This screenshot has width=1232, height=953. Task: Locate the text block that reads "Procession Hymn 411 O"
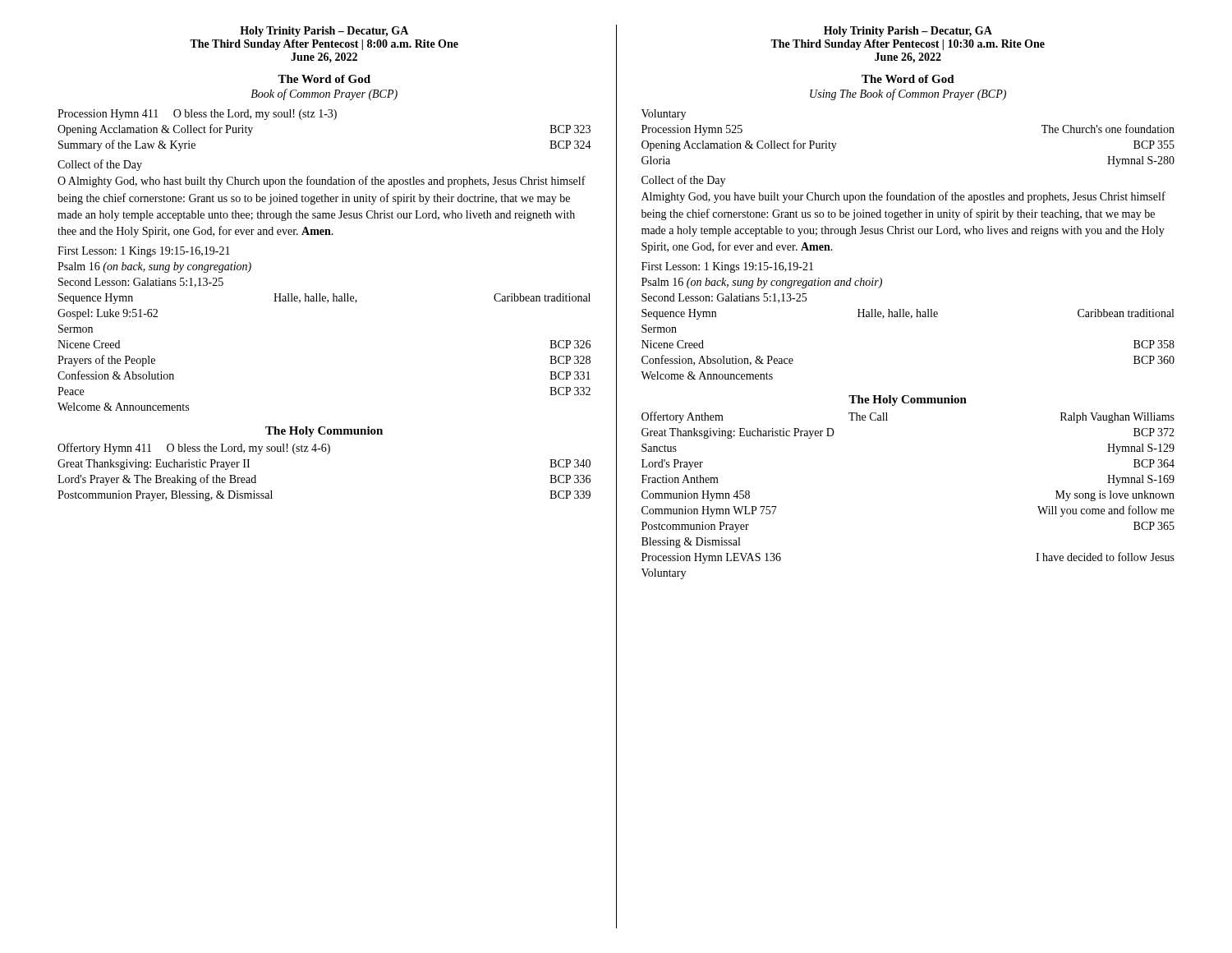coord(324,114)
